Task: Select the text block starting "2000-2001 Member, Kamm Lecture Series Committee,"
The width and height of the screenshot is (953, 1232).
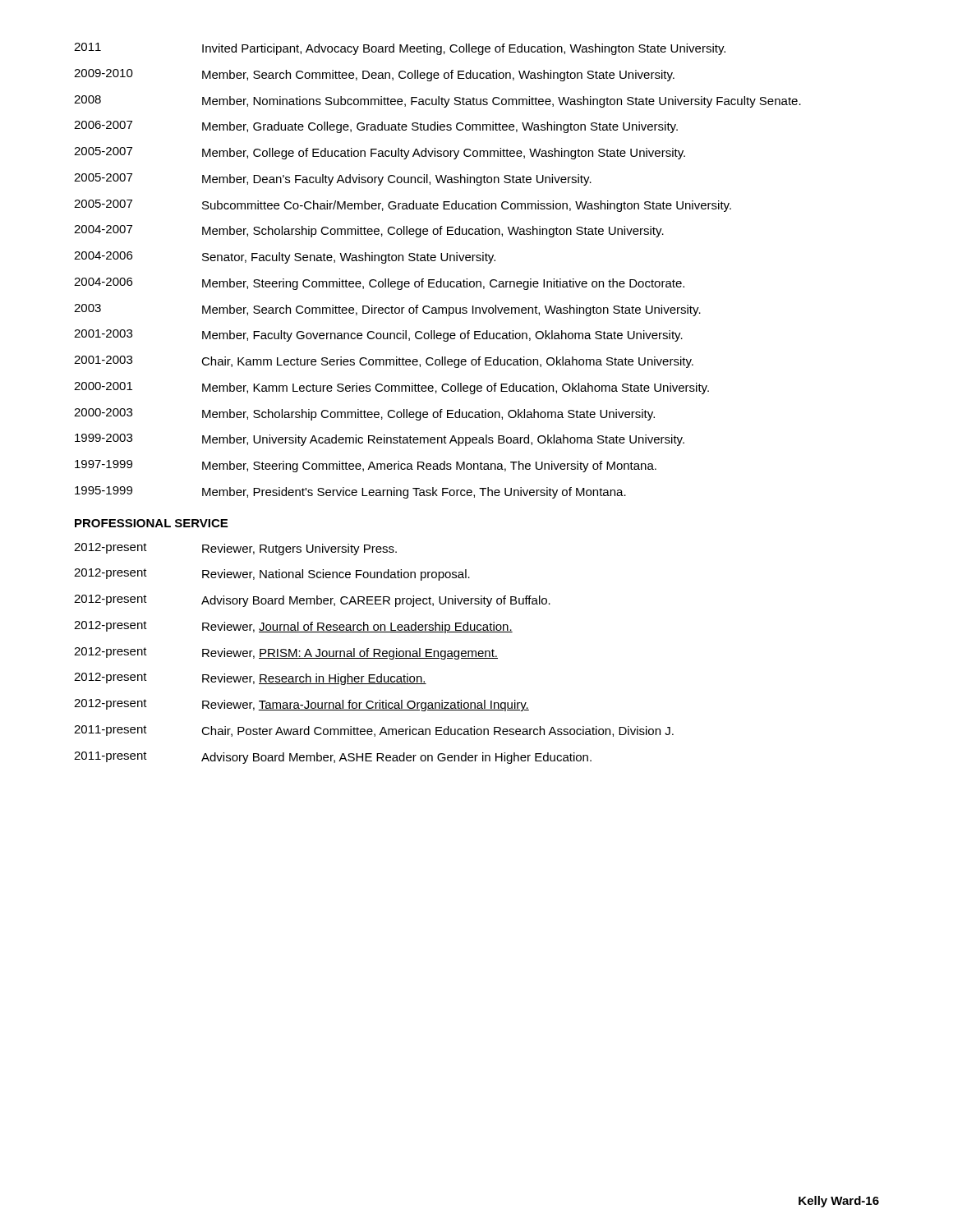Action: 476,387
